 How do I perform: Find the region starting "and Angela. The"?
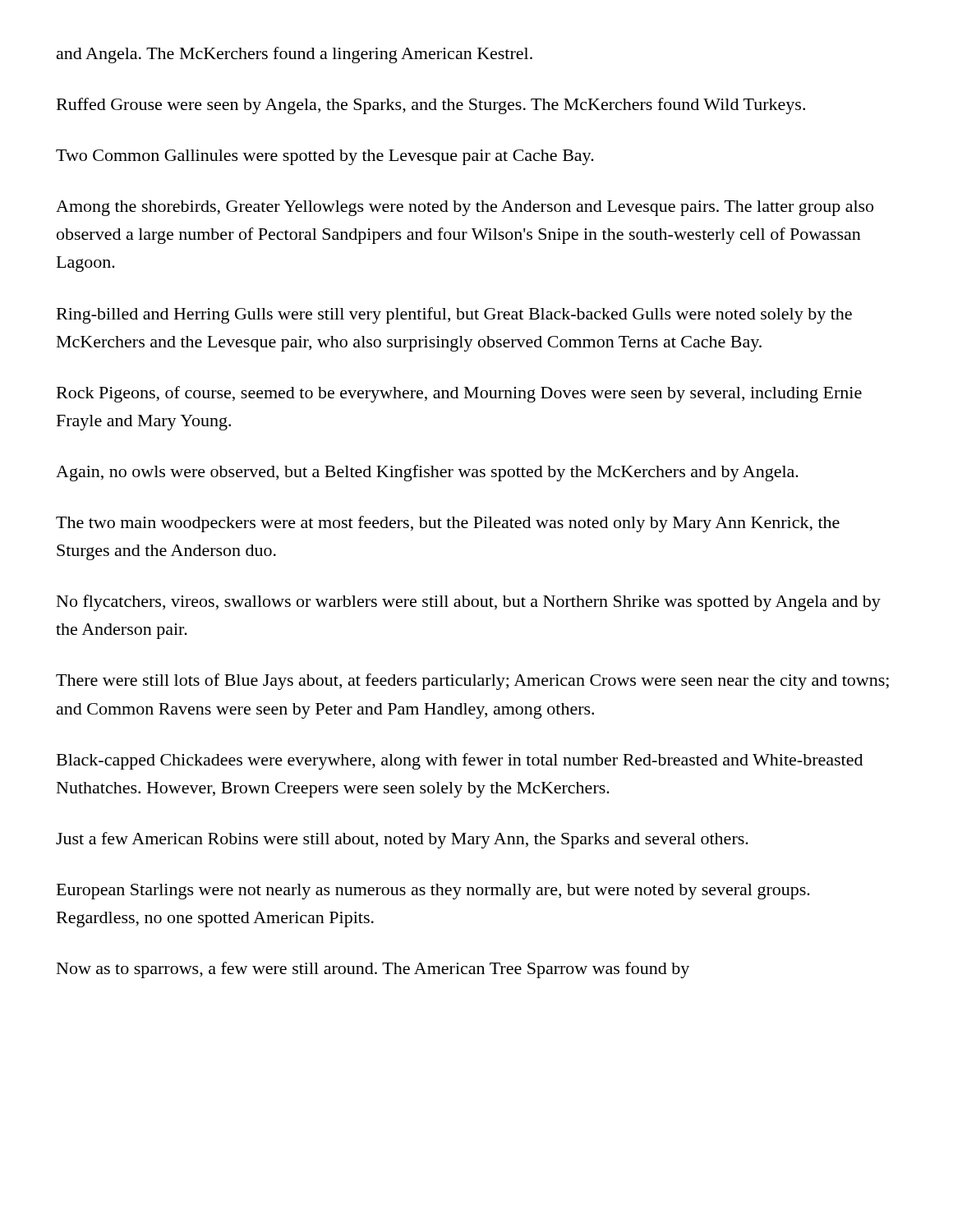[295, 53]
